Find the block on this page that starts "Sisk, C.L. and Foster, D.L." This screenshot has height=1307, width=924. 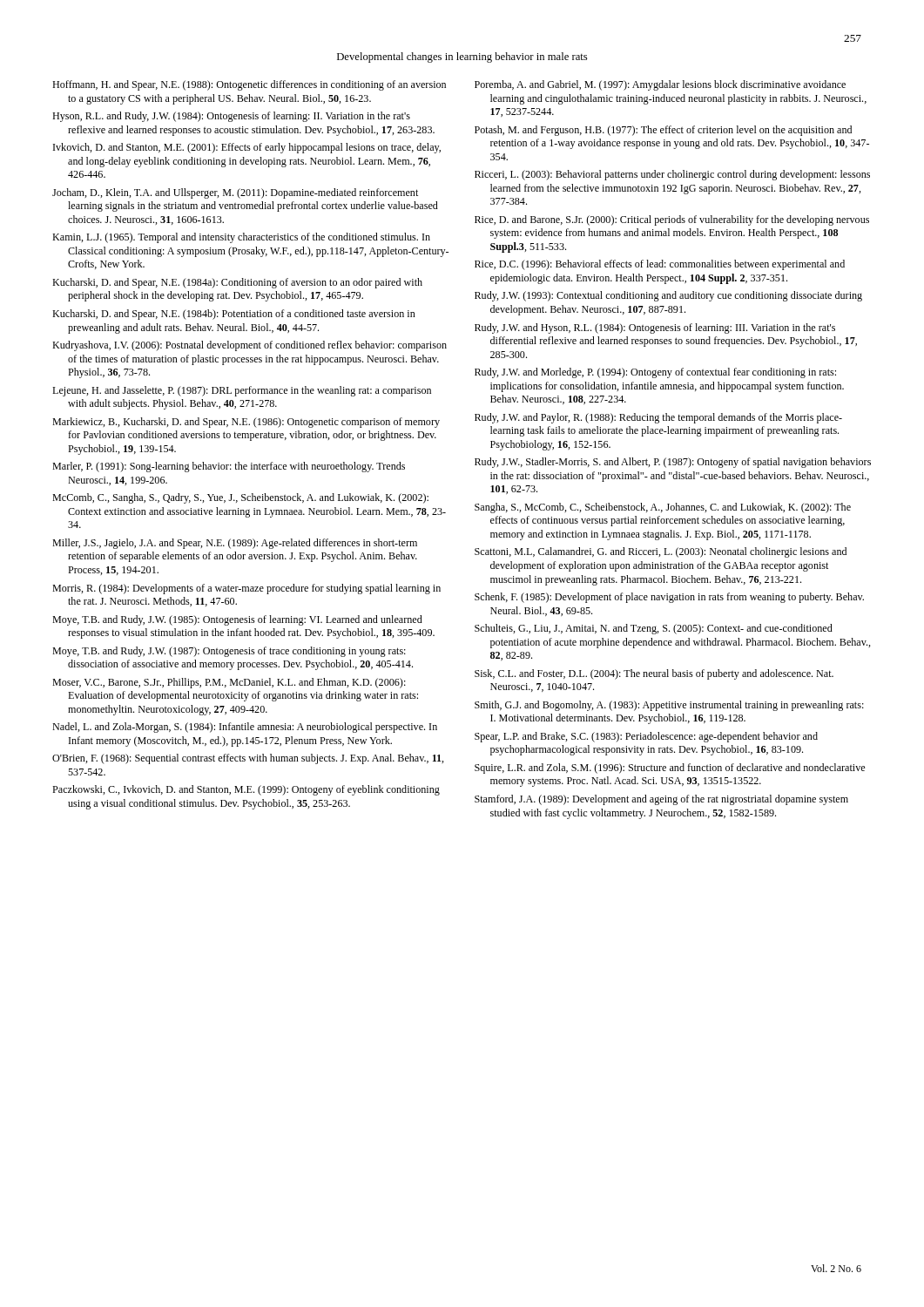pos(654,680)
